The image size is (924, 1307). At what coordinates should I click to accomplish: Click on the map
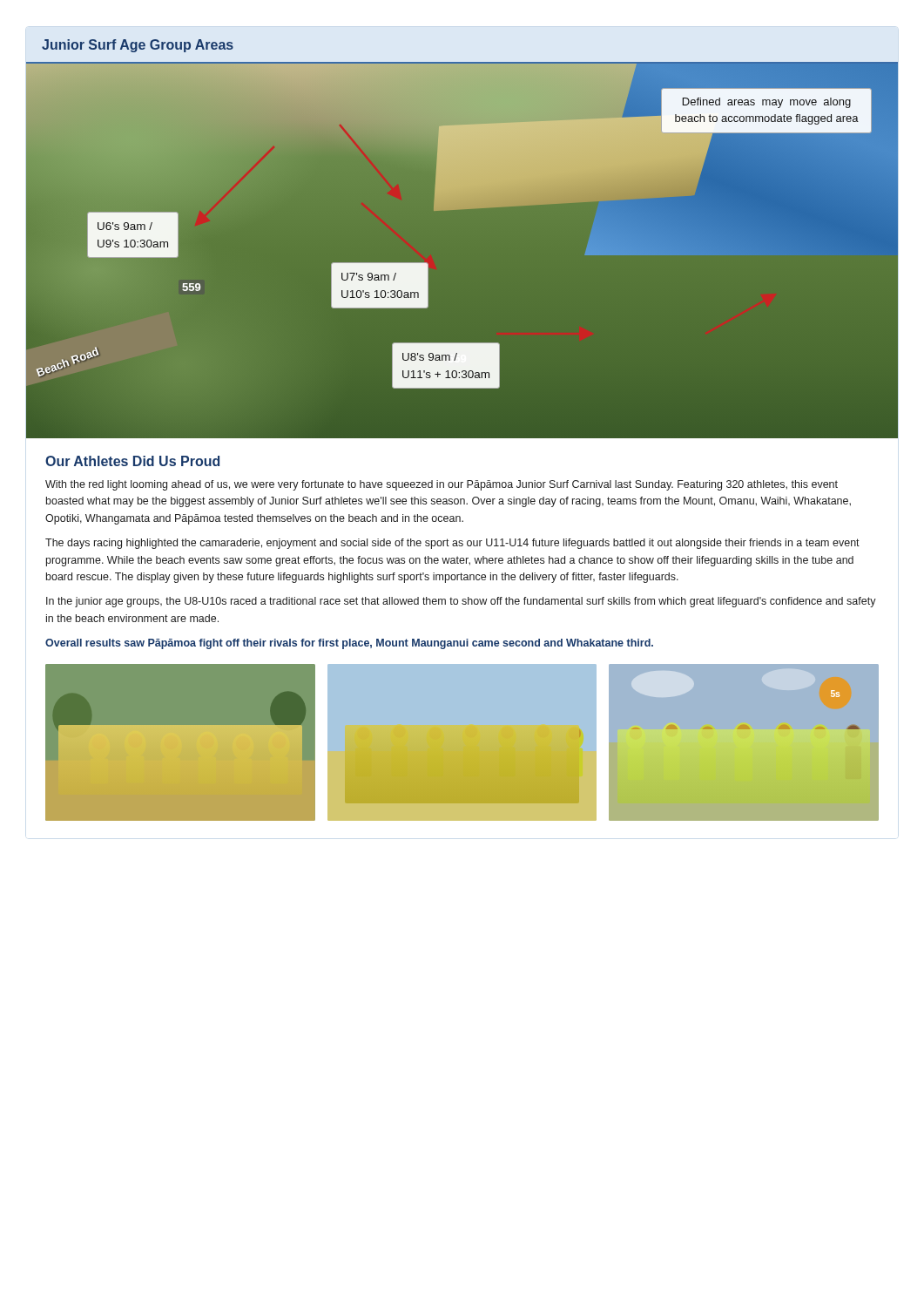(x=462, y=251)
